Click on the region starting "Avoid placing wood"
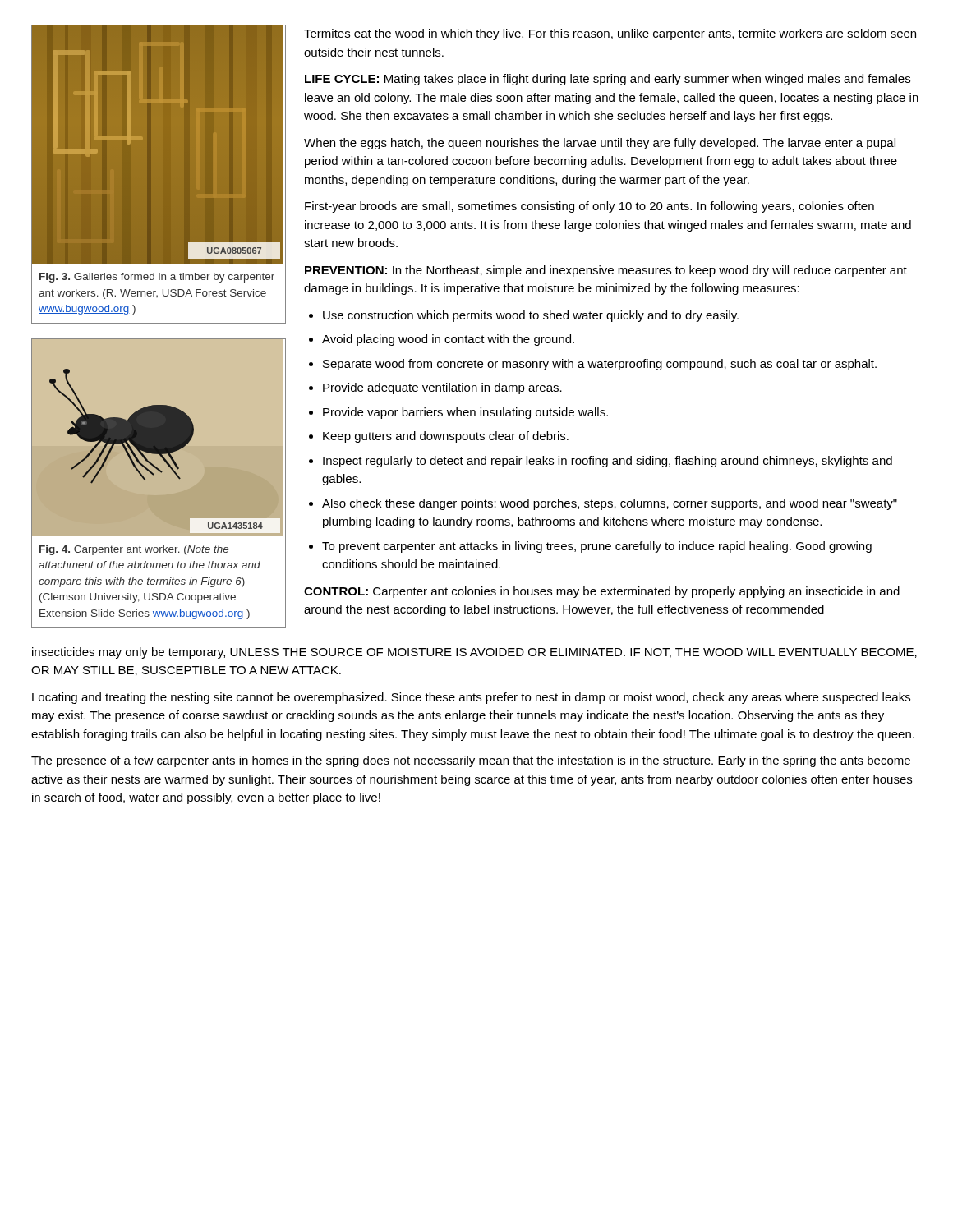 point(448,340)
